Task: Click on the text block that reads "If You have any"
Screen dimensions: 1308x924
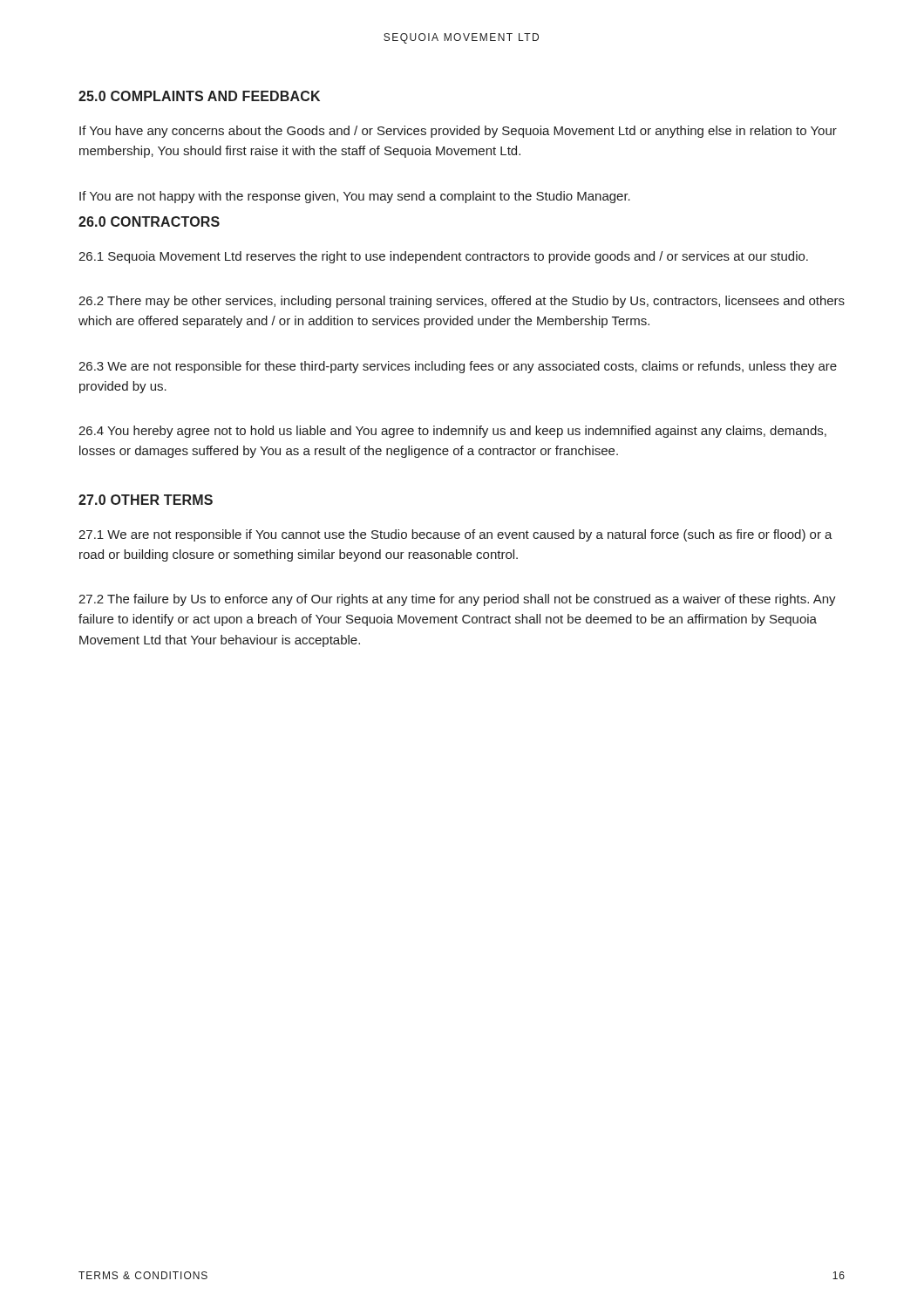Action: pyautogui.click(x=458, y=140)
